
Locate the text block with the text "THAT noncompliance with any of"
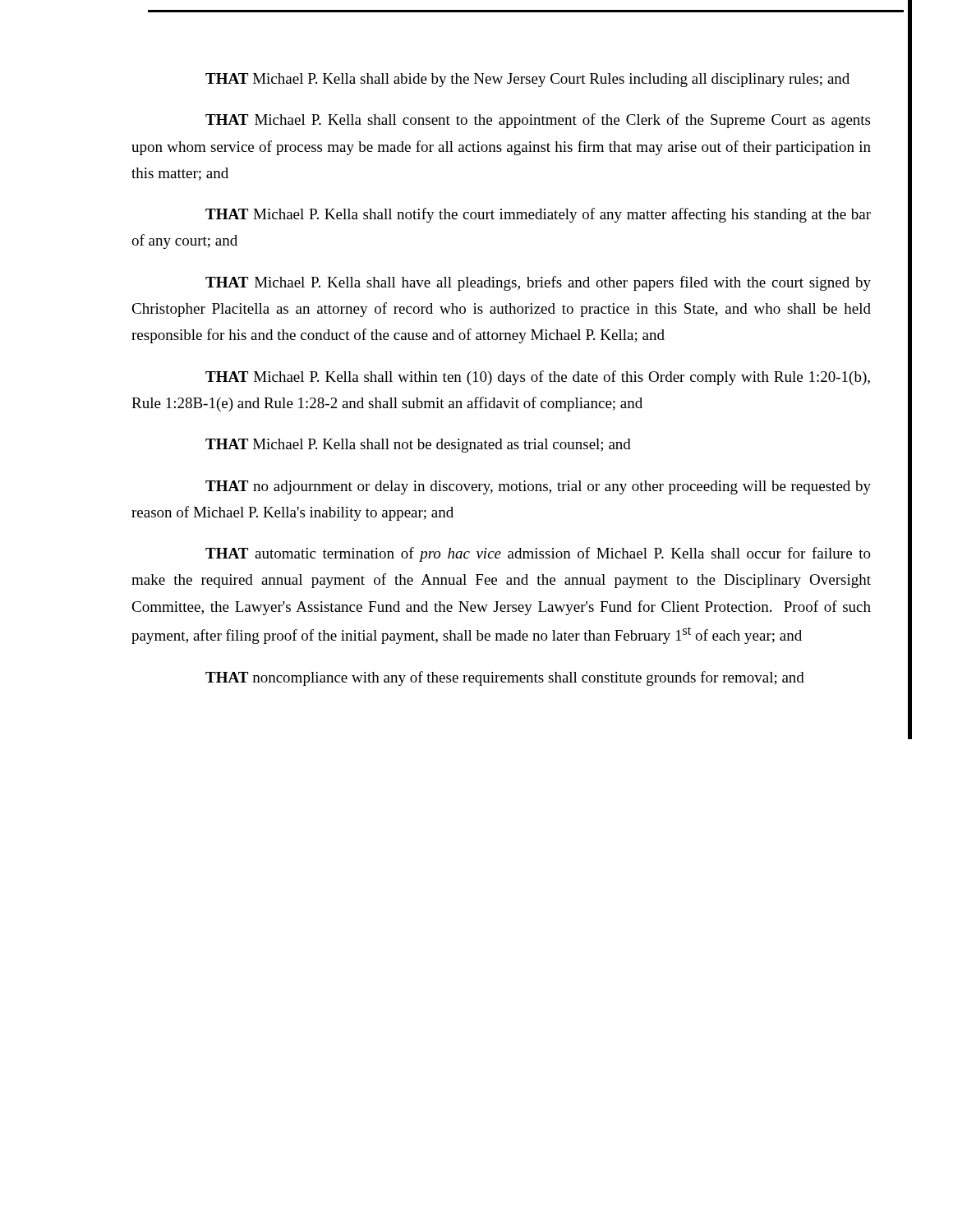pos(505,677)
